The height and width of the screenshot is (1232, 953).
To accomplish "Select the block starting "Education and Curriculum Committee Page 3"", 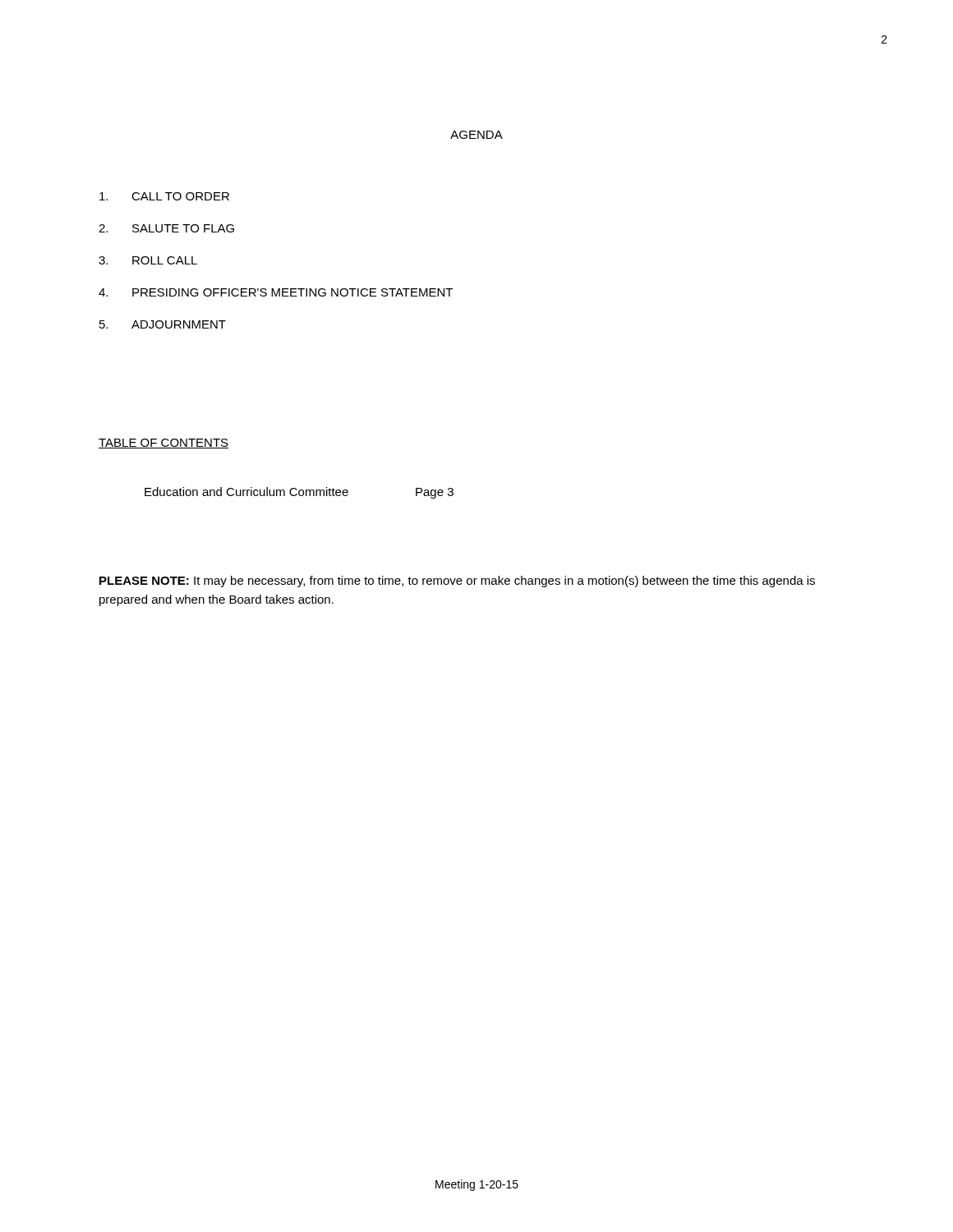I will coord(299,492).
